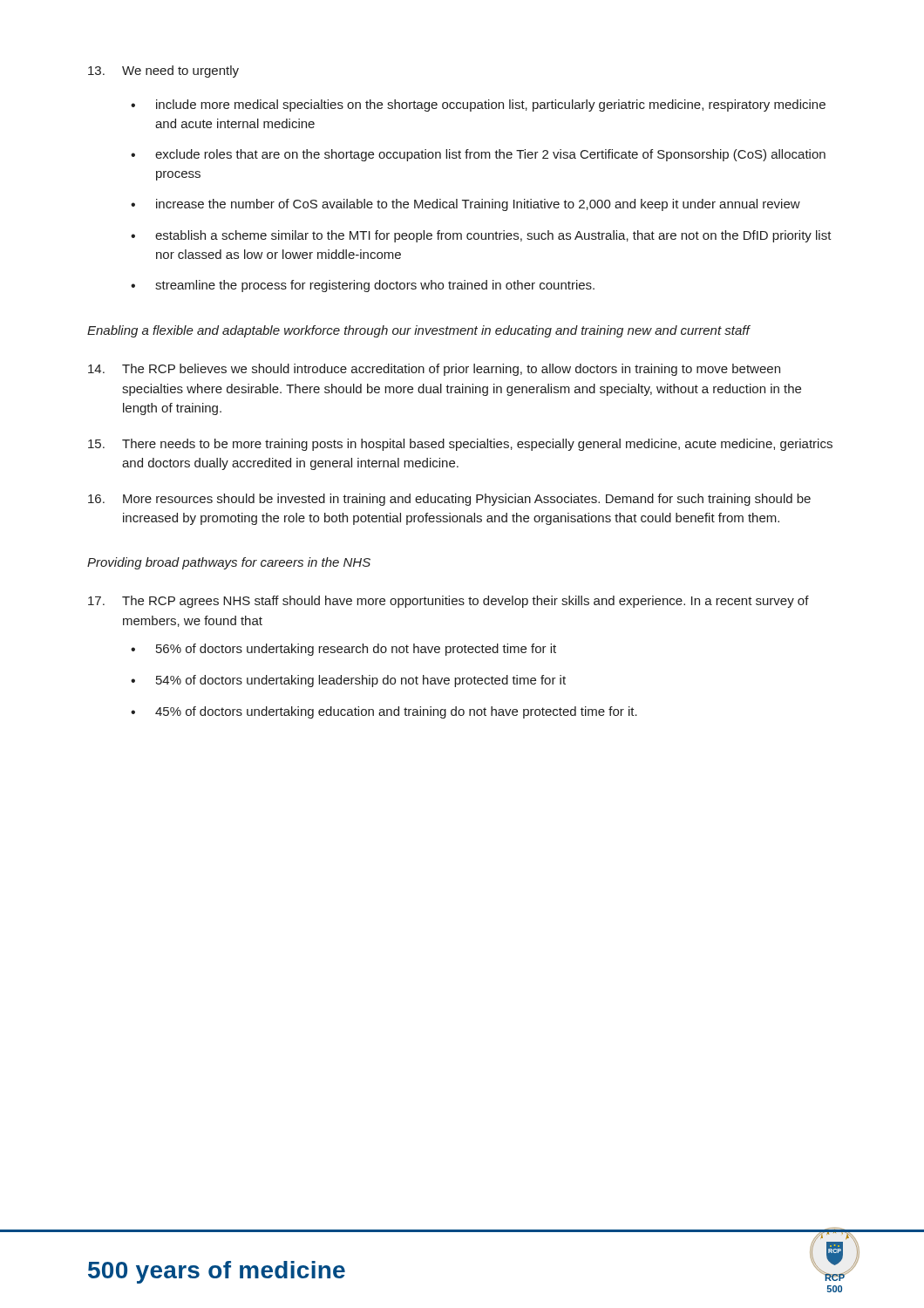Find the region starting "include more medical specialties on"

pos(496,114)
